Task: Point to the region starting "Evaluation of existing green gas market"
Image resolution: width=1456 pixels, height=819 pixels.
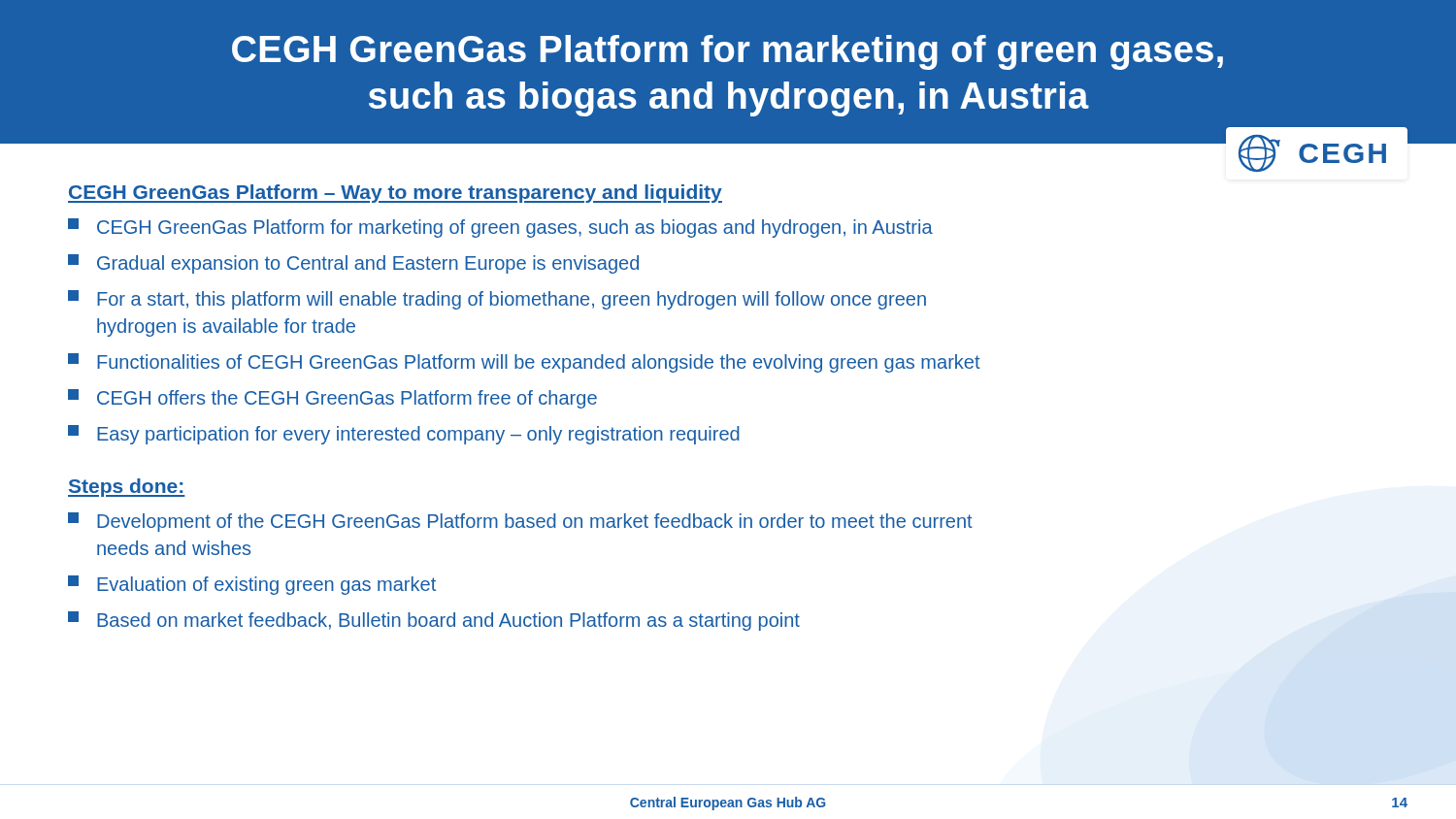Action: pos(252,584)
